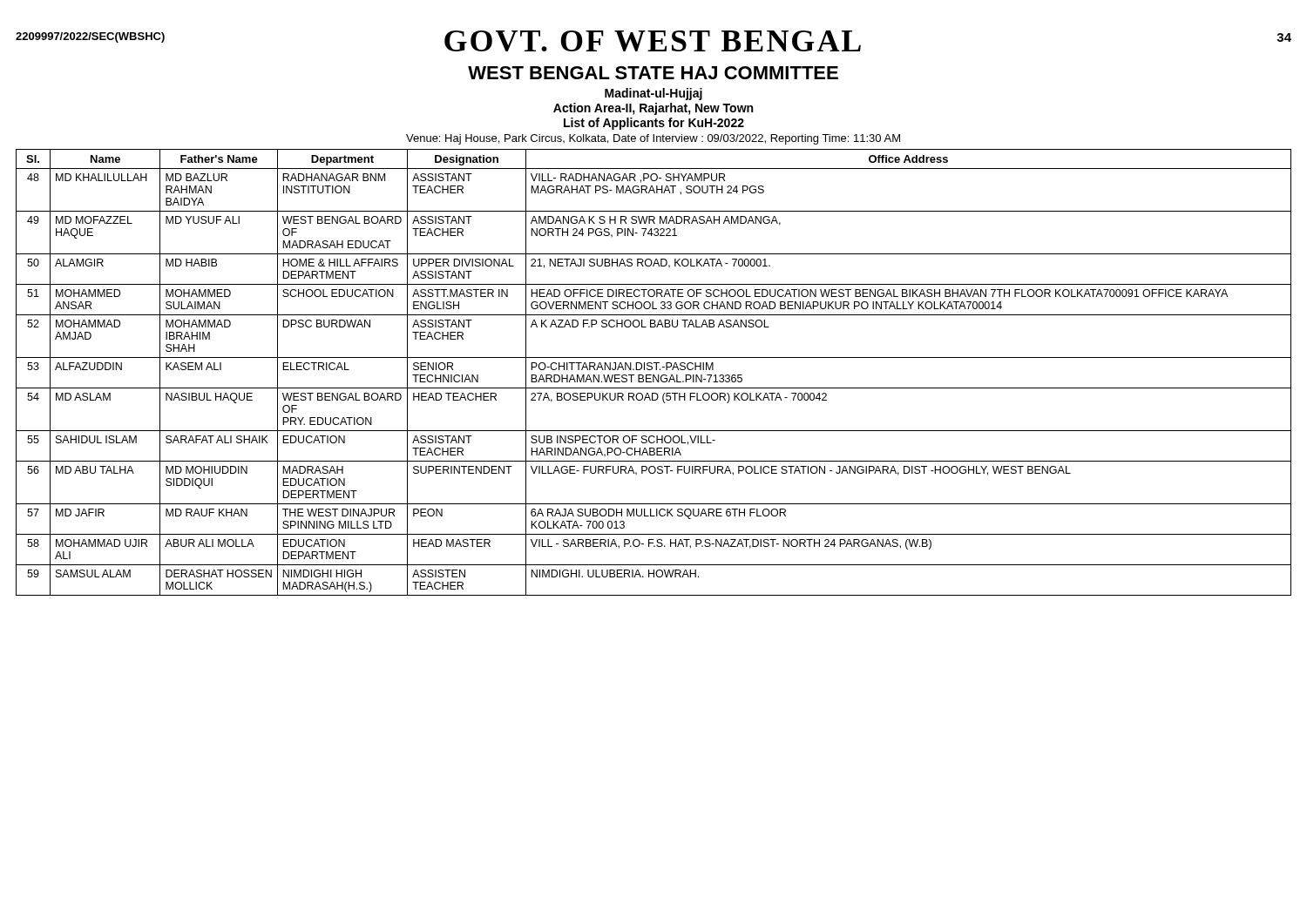Where does it say "Action Area-II, Rajarhat, New Town"?
Viewport: 1307px width, 924px height.
coord(654,108)
